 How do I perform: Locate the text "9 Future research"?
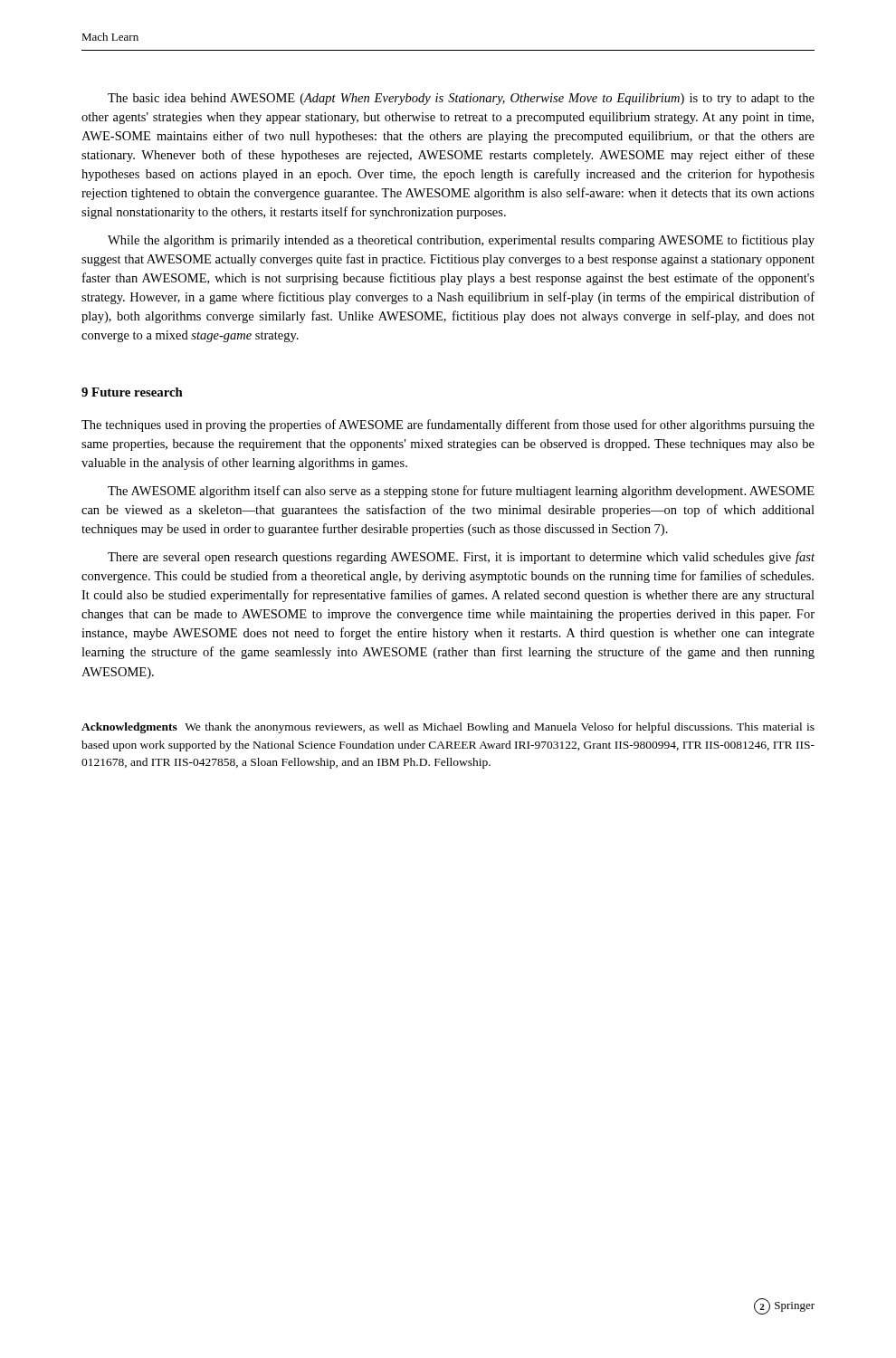[132, 392]
